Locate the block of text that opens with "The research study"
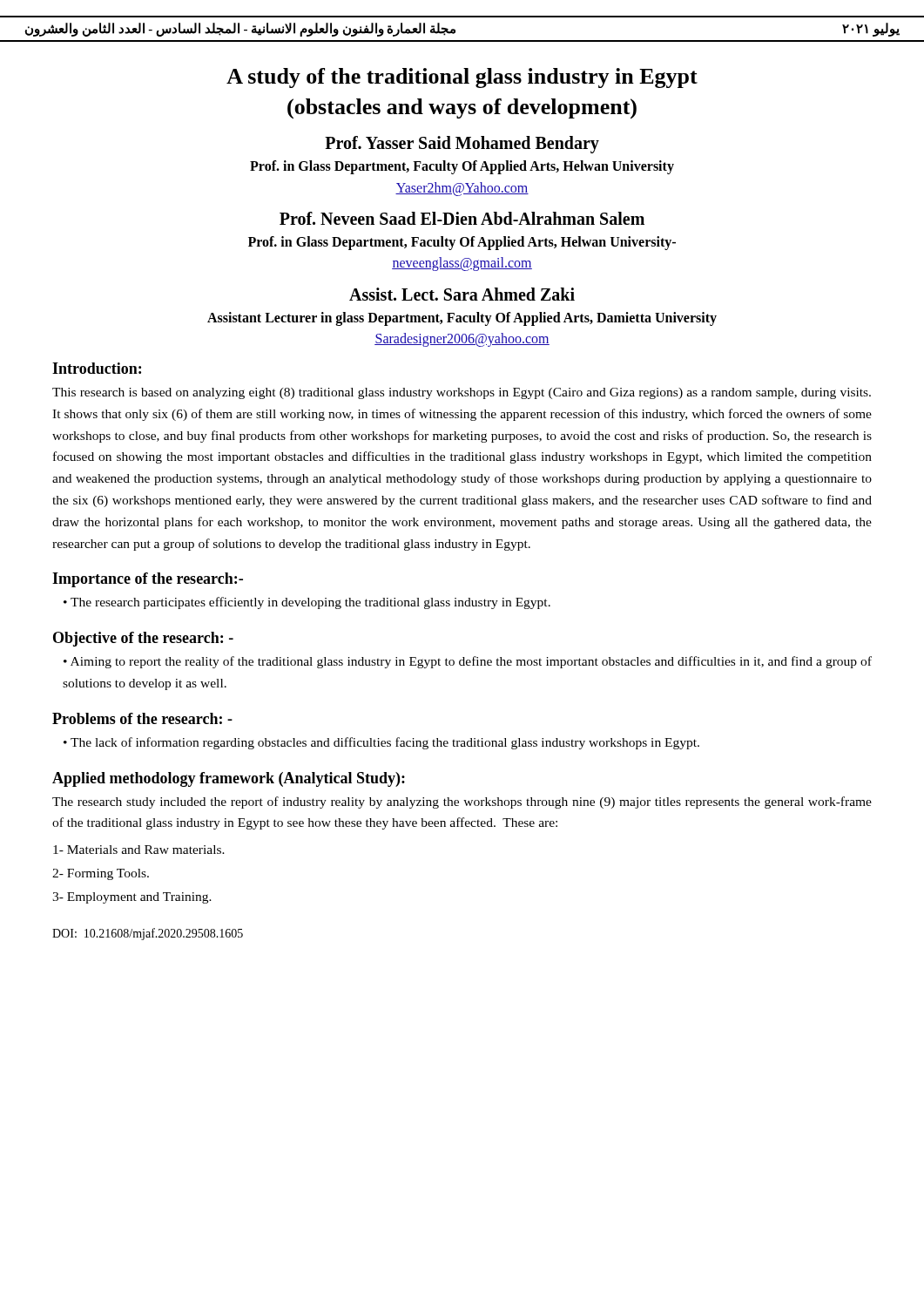The height and width of the screenshot is (1307, 924). point(462,812)
